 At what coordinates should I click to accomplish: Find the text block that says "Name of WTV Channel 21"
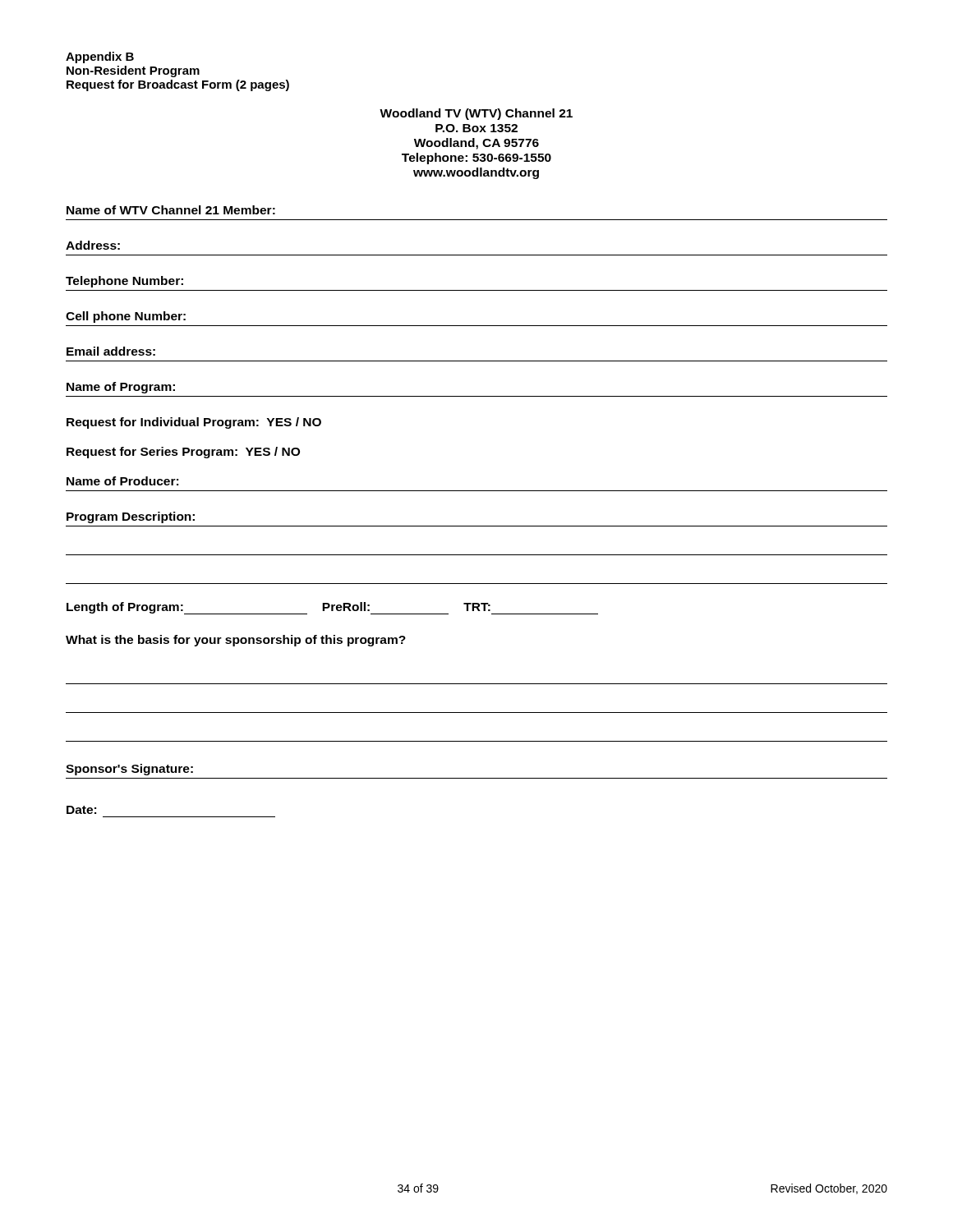click(171, 210)
